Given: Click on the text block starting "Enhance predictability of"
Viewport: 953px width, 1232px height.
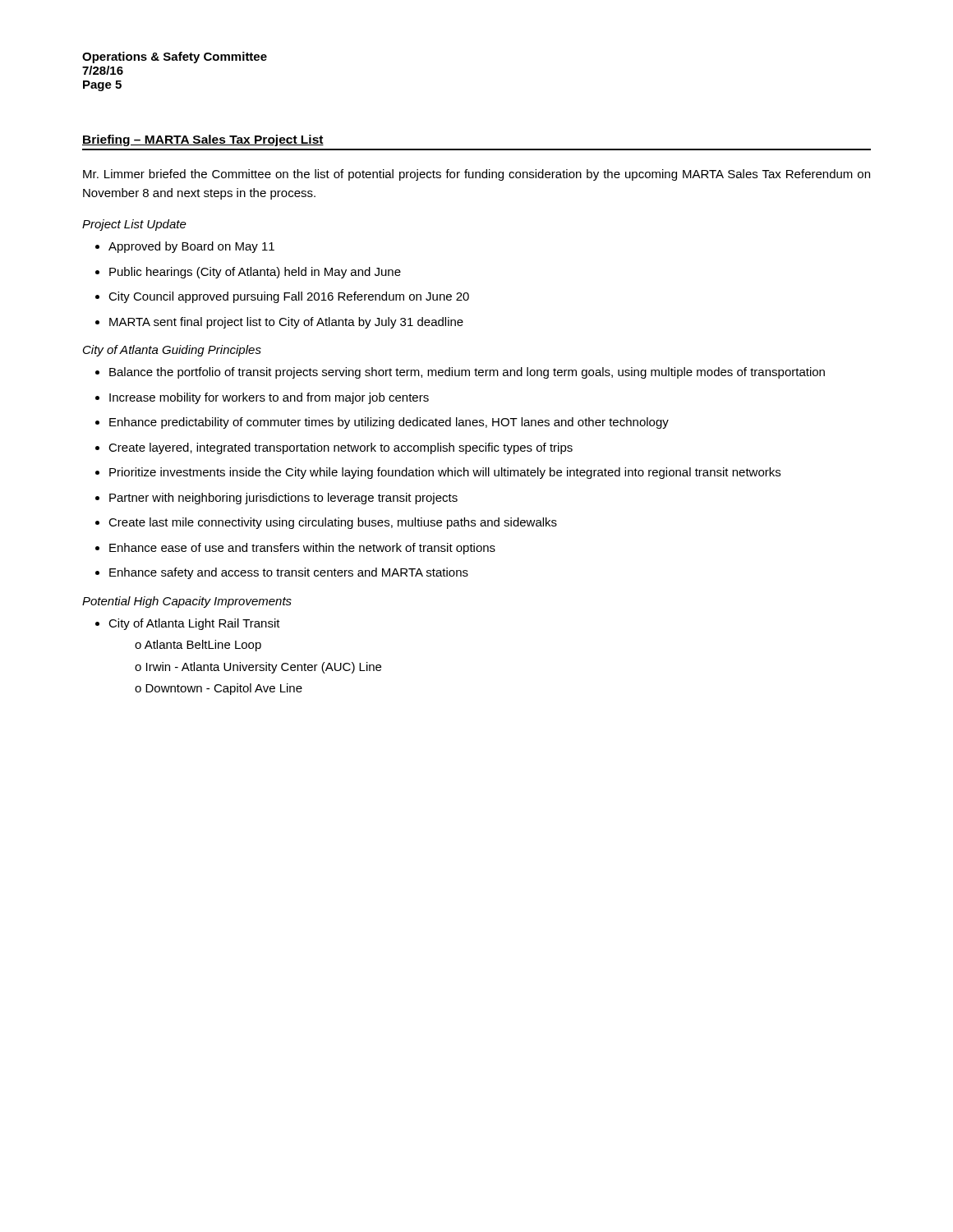Looking at the screenshot, I should click(x=388, y=422).
